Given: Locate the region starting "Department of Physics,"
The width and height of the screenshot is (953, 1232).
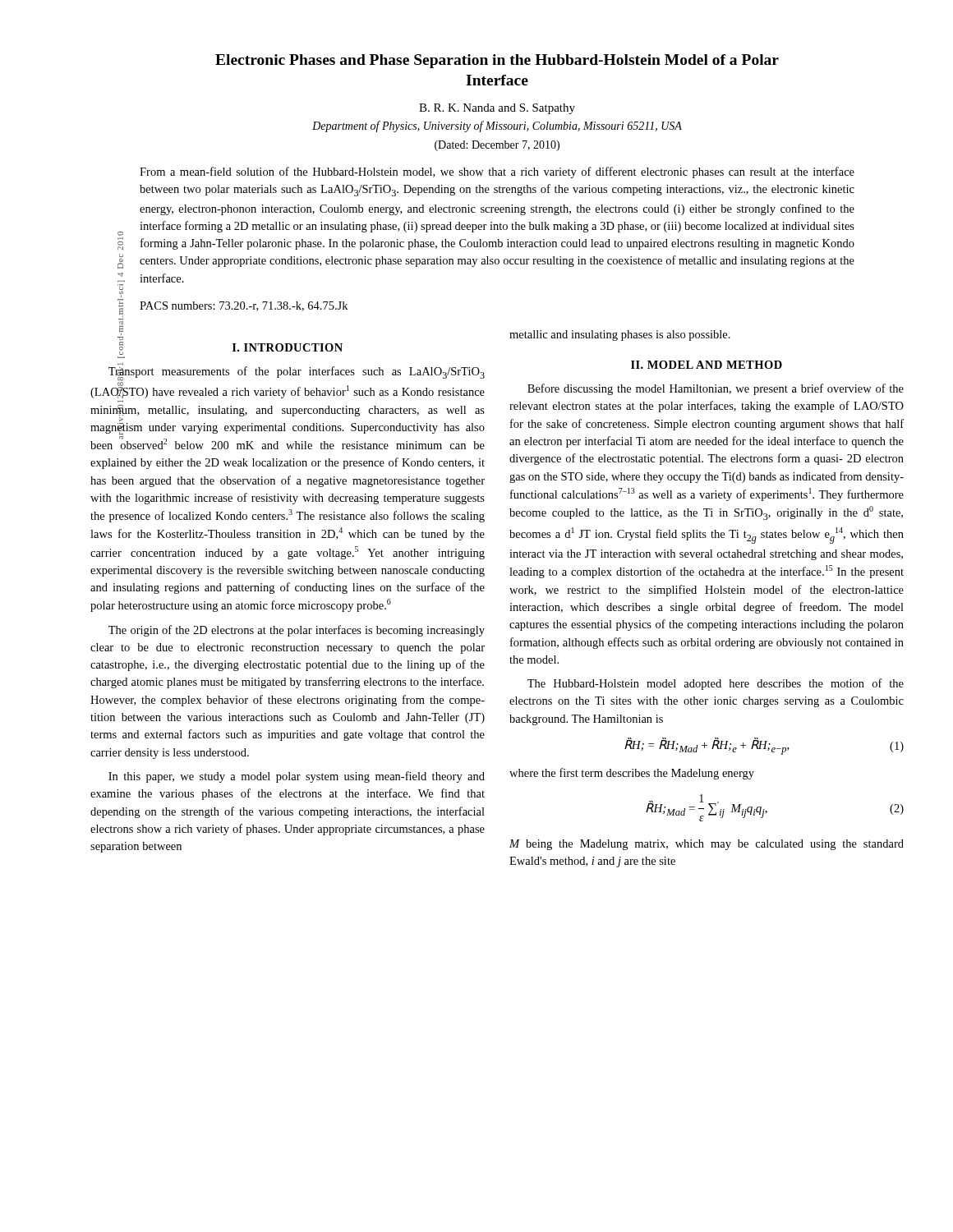Looking at the screenshot, I should 497,126.
